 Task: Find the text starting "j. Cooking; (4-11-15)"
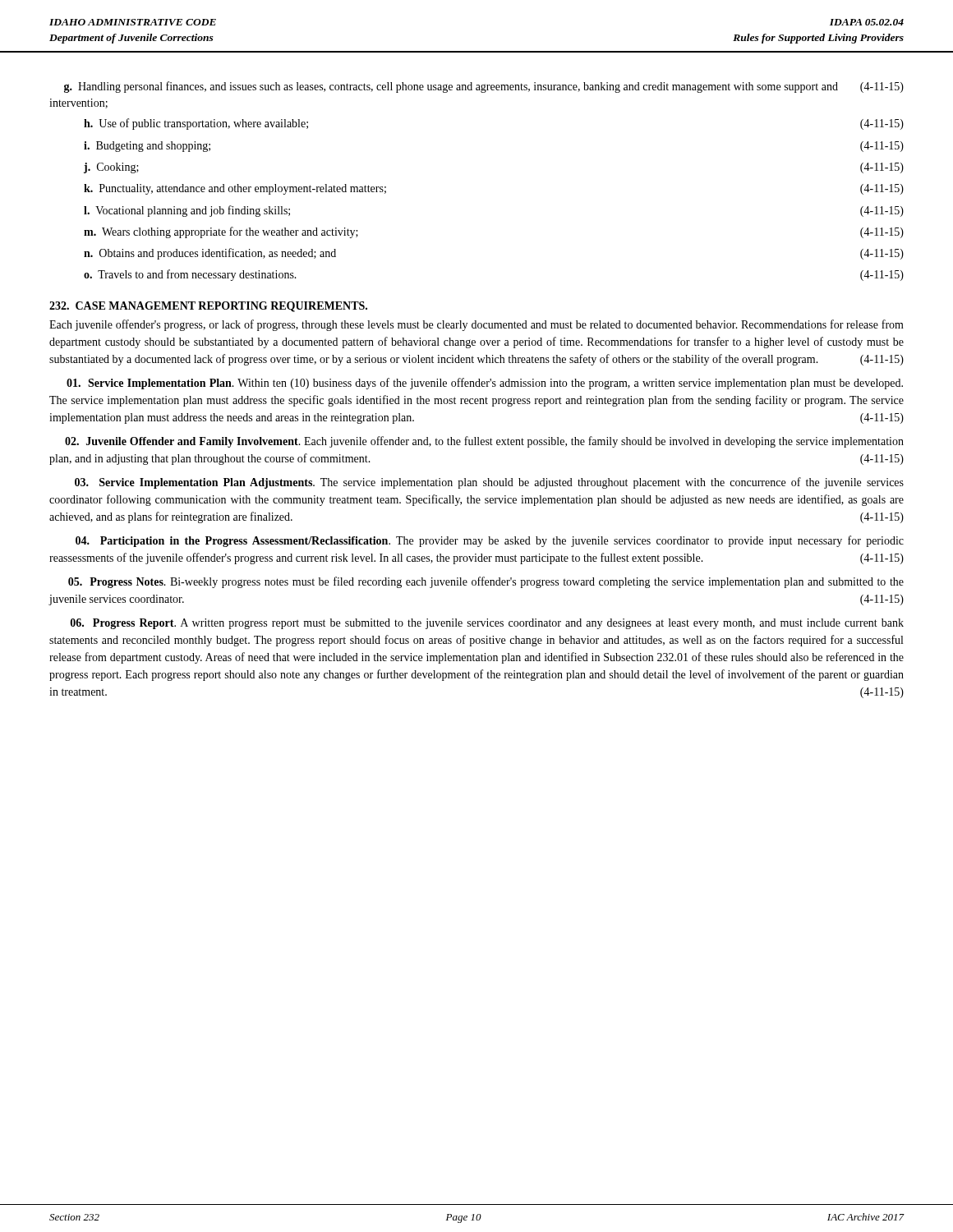(111, 168)
